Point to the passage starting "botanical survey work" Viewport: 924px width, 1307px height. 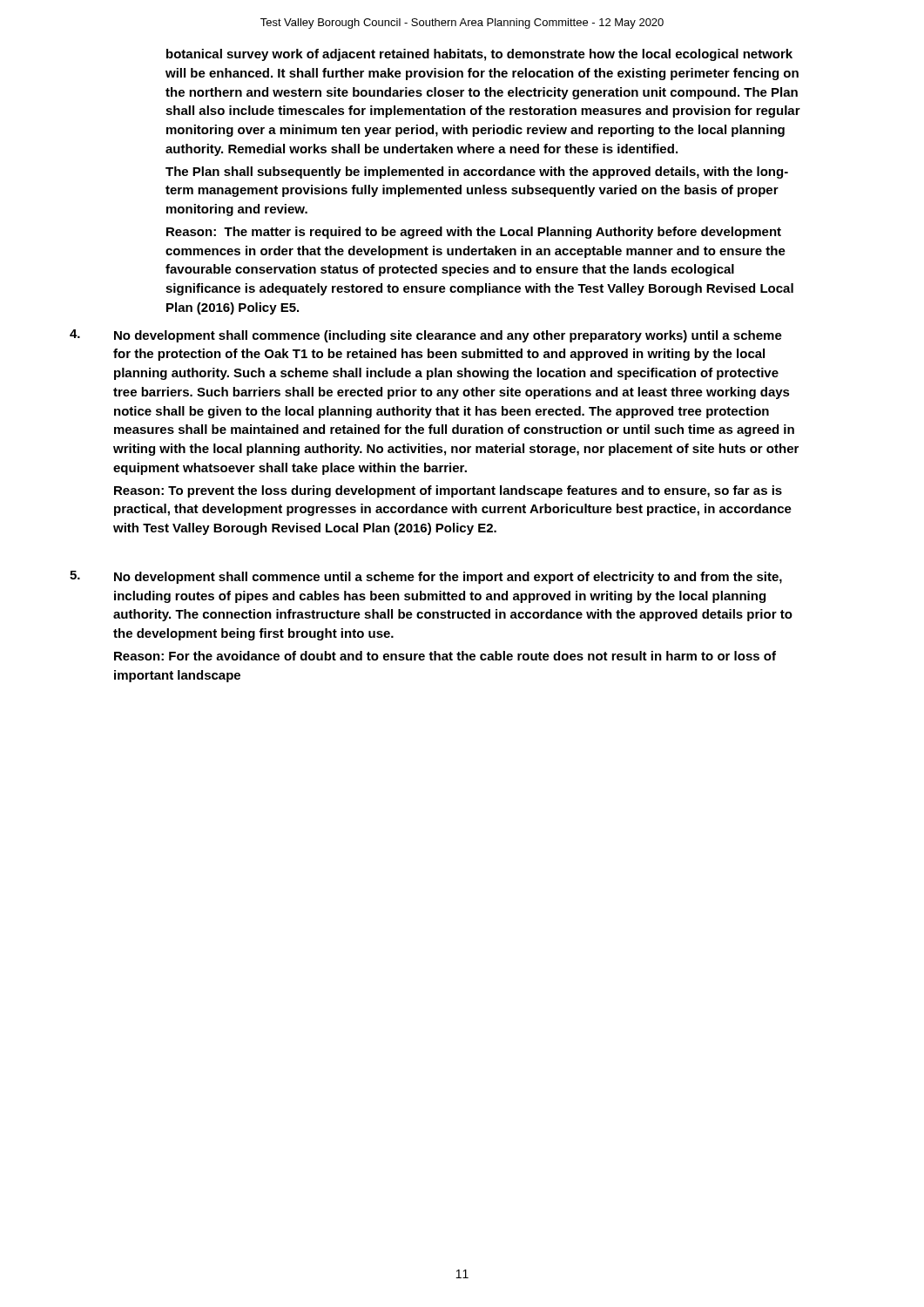tap(484, 181)
